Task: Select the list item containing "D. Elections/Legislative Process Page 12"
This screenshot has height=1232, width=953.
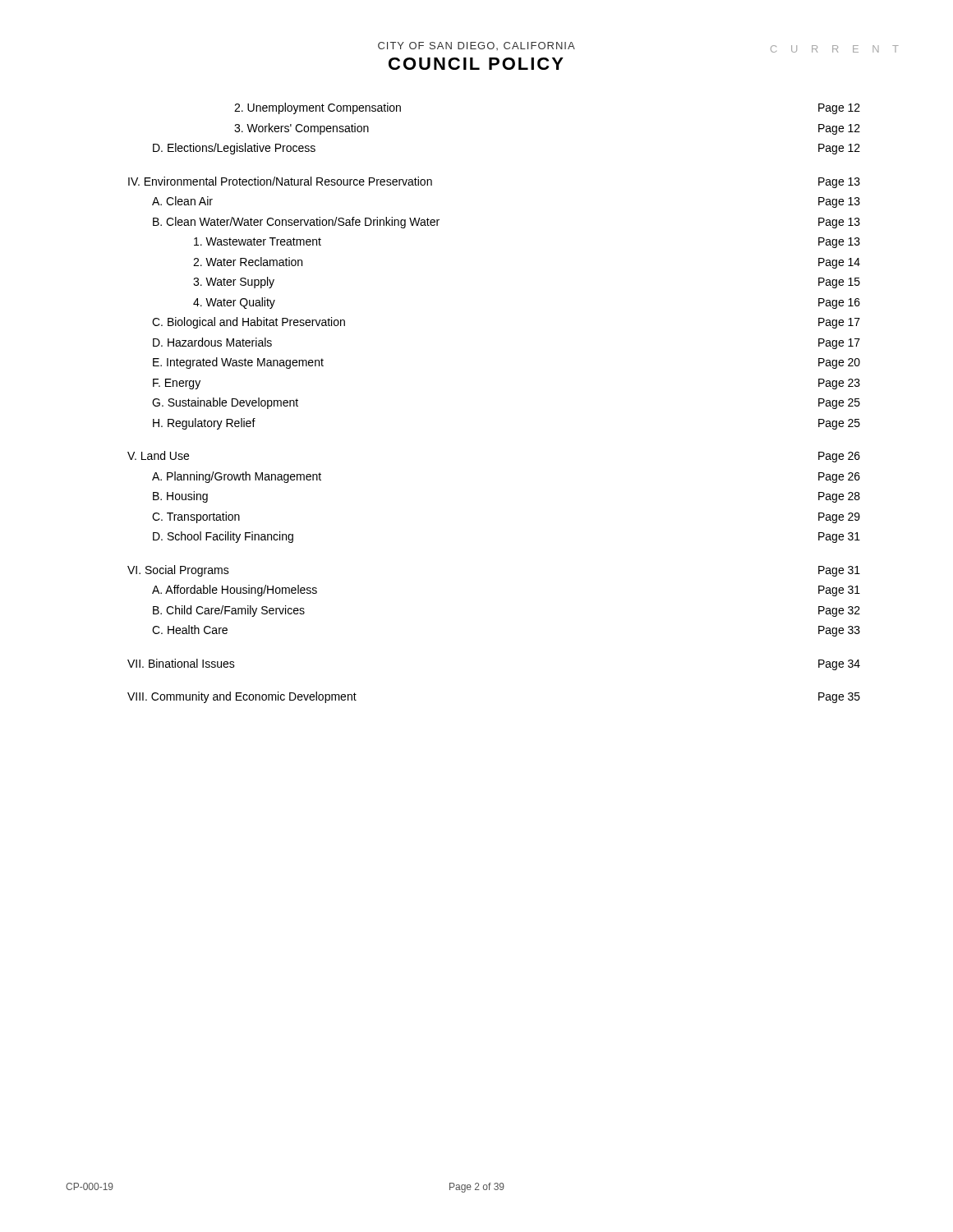Action: tap(231, 147)
